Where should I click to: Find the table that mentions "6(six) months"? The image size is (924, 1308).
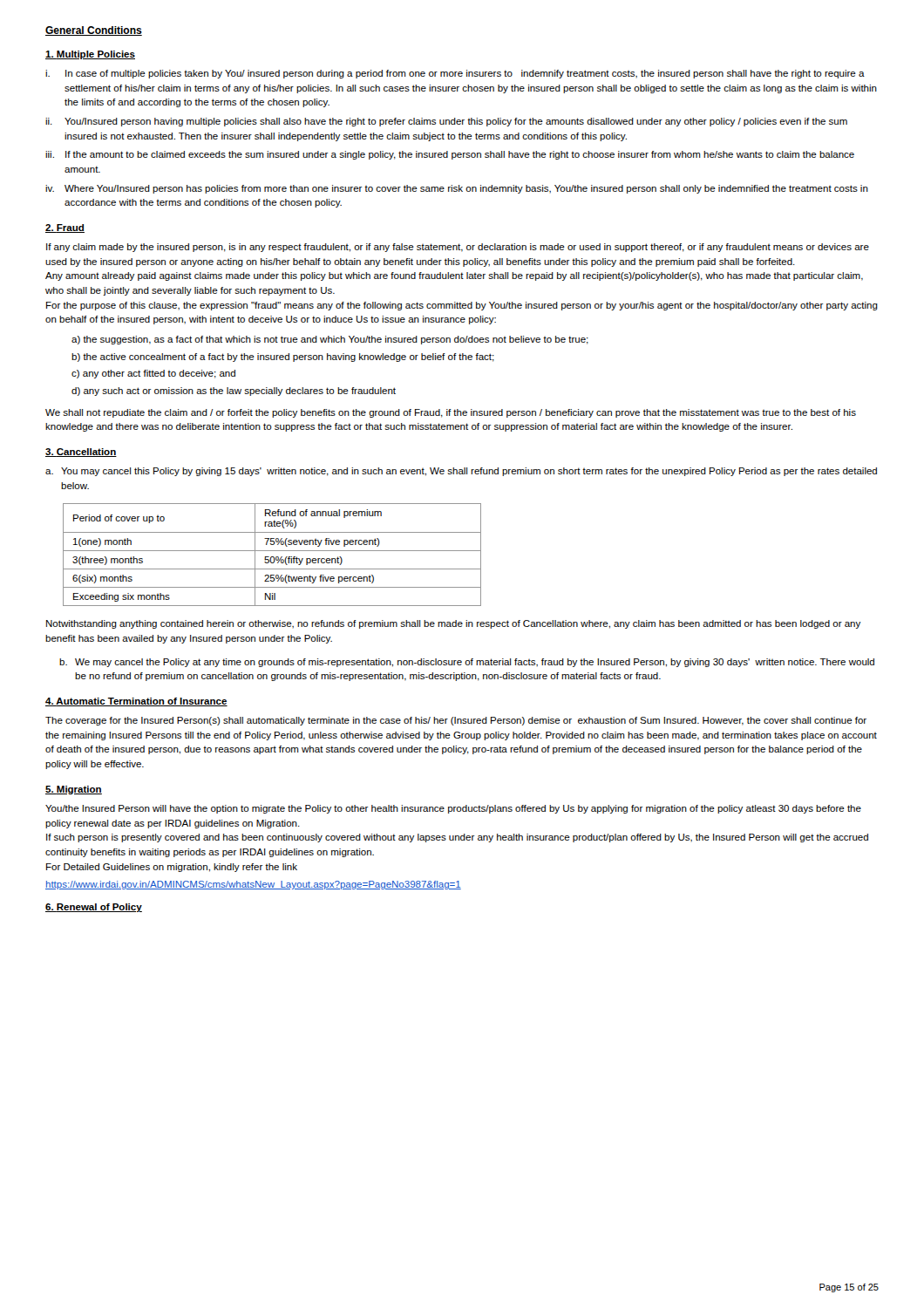click(462, 555)
